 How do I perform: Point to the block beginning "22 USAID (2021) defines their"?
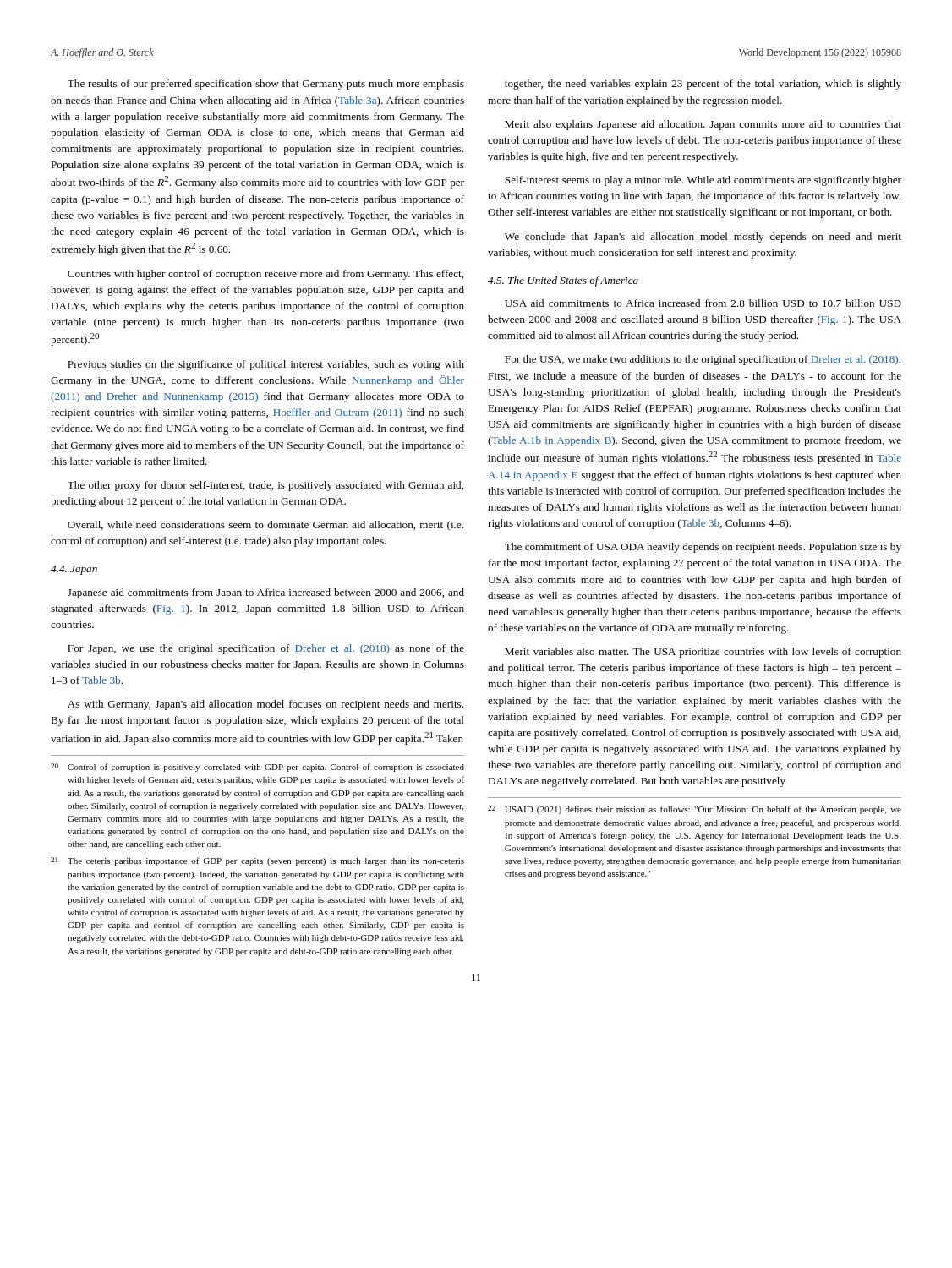click(695, 842)
